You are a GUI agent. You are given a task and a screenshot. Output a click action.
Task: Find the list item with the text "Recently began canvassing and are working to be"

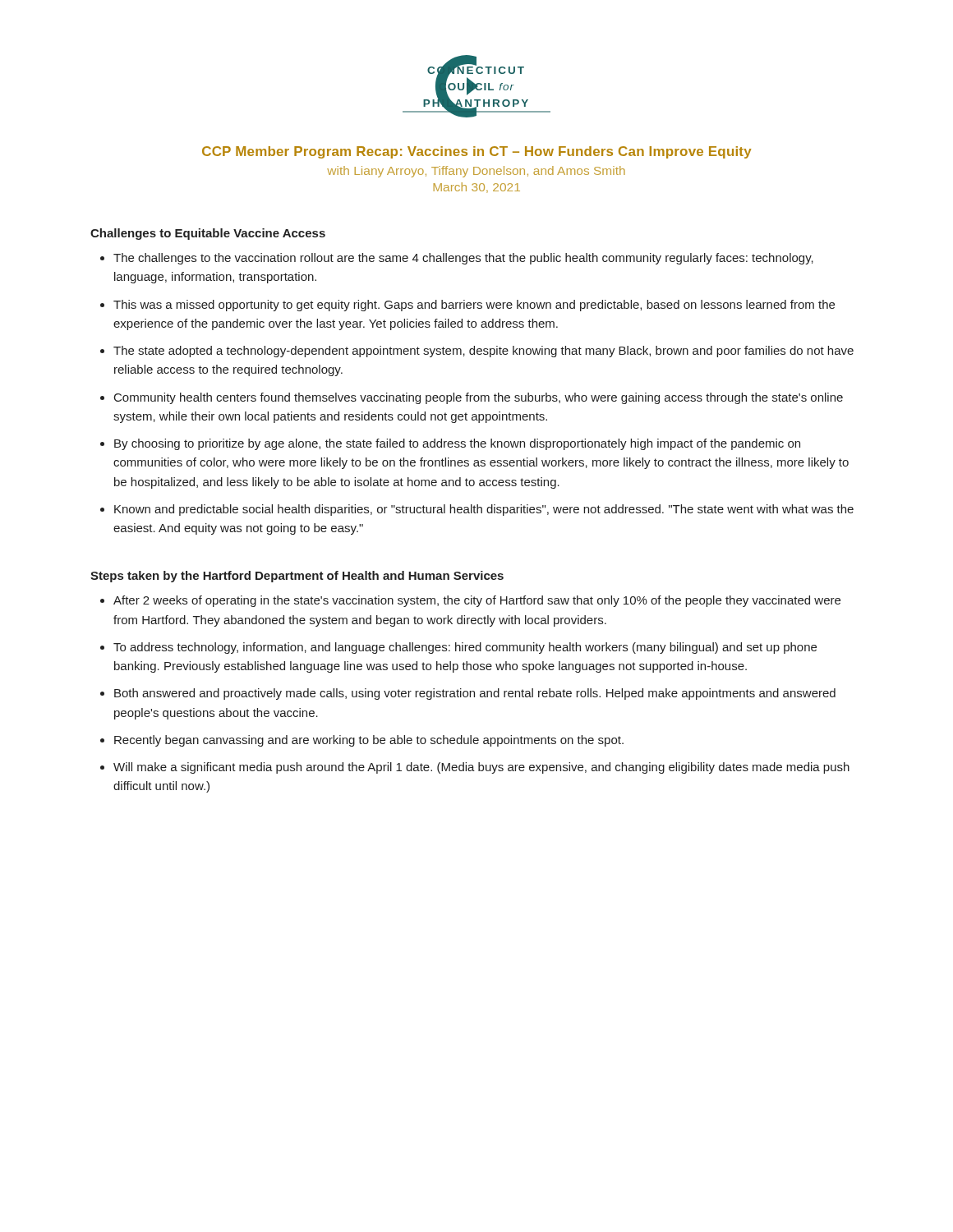(x=369, y=739)
